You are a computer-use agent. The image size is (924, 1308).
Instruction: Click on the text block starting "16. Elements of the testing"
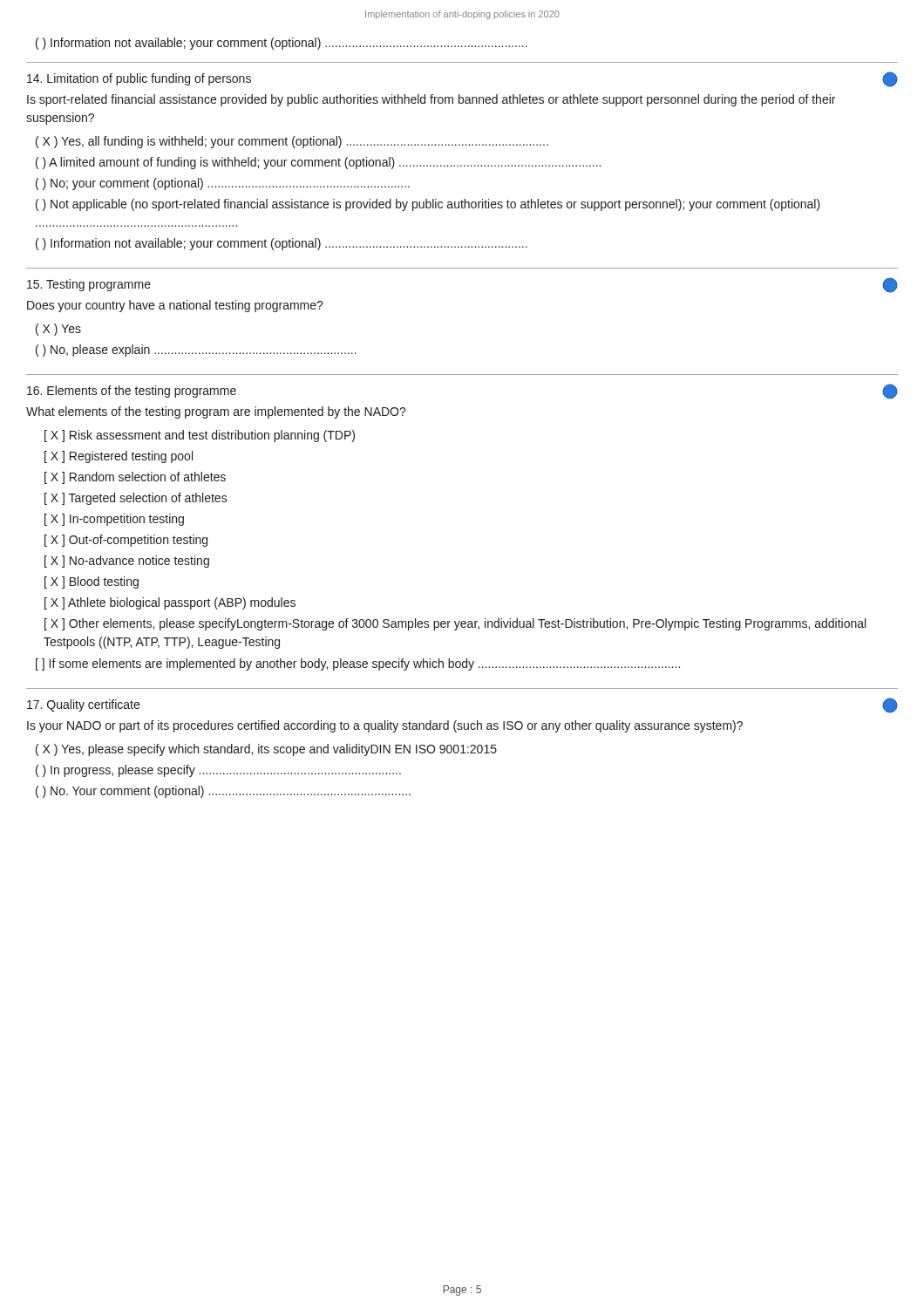(x=131, y=391)
